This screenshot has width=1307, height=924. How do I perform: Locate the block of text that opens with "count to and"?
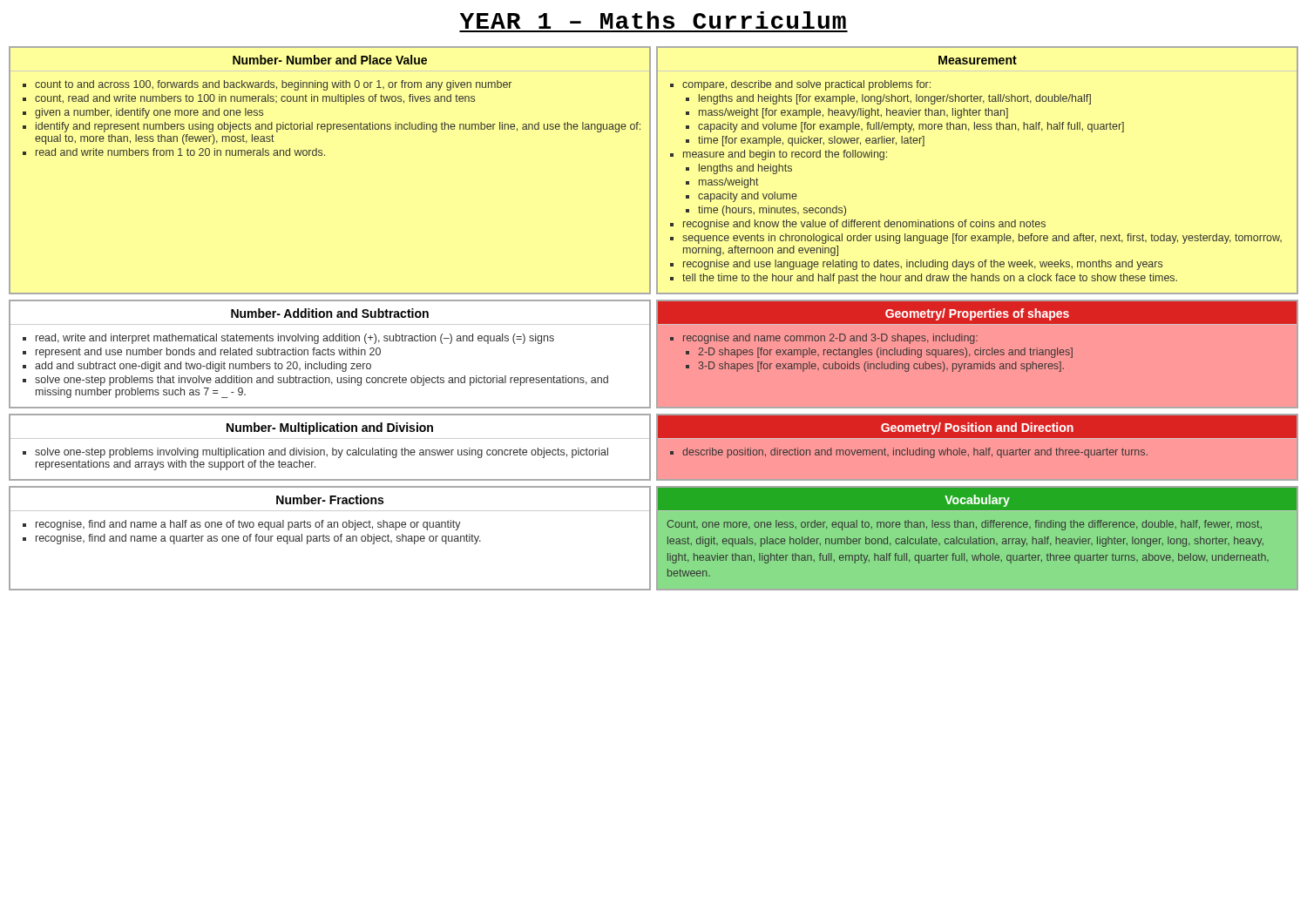point(330,118)
